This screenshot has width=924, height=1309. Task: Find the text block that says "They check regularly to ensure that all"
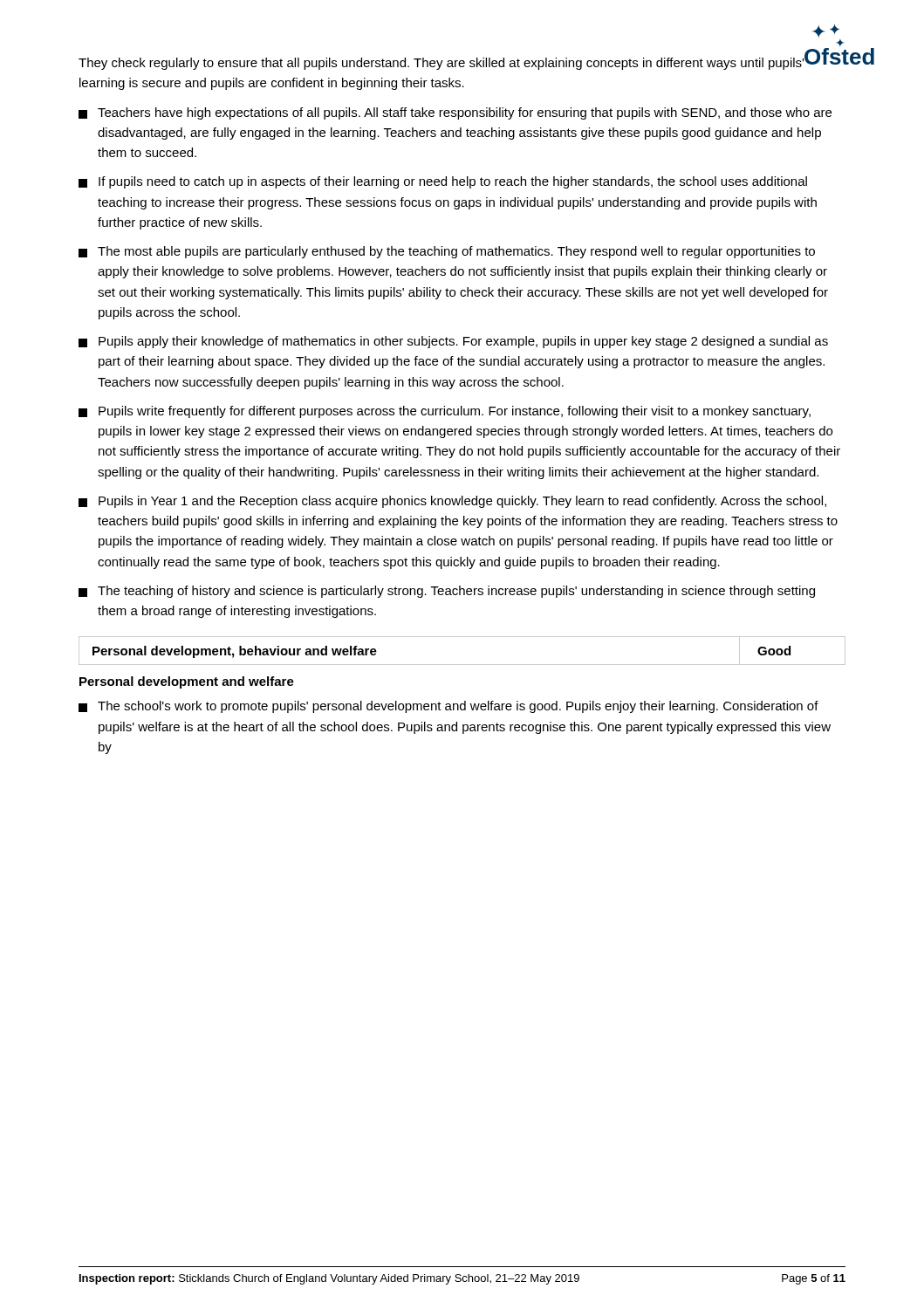point(441,73)
